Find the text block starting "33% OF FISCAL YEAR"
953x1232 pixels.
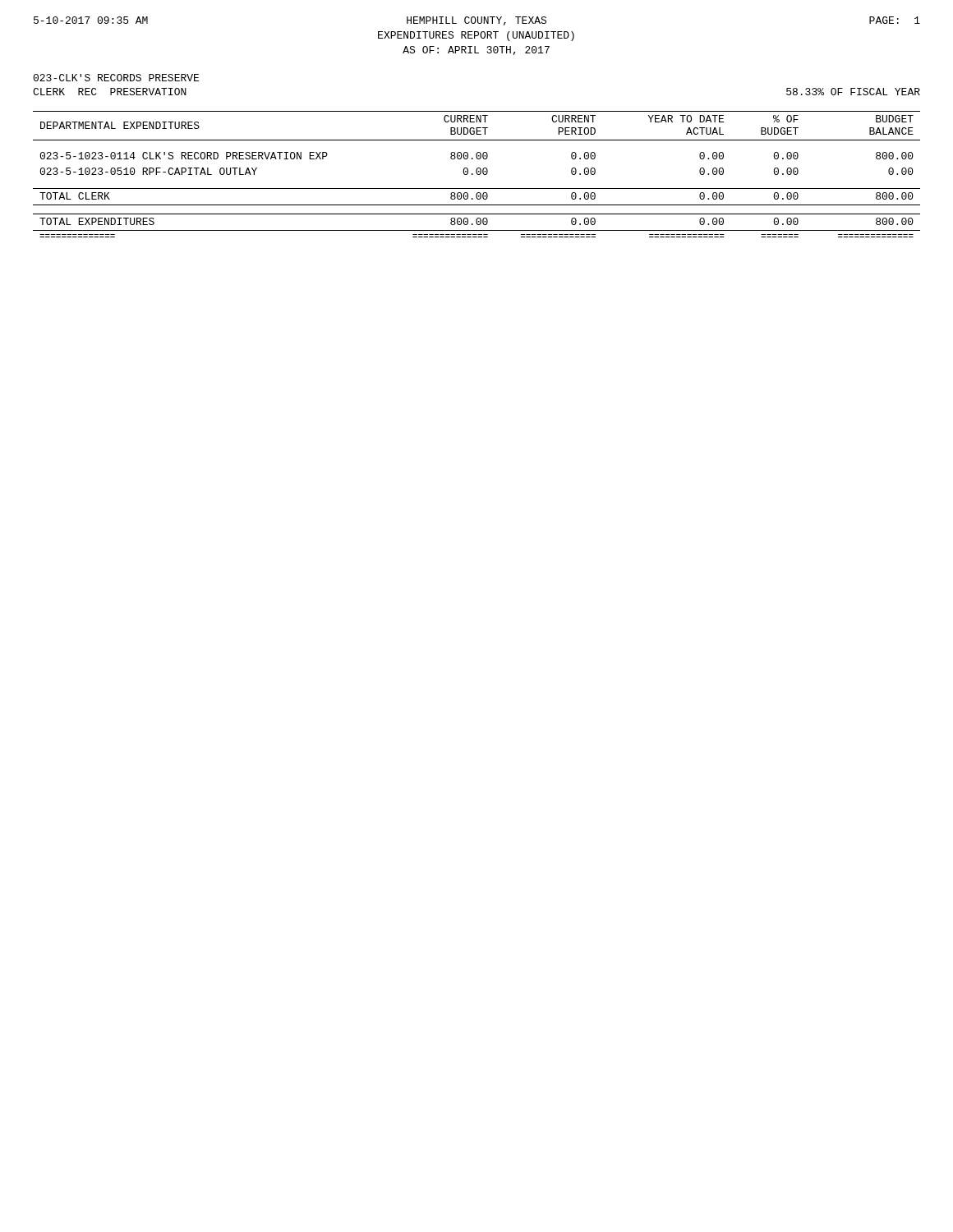pyautogui.click(x=853, y=92)
